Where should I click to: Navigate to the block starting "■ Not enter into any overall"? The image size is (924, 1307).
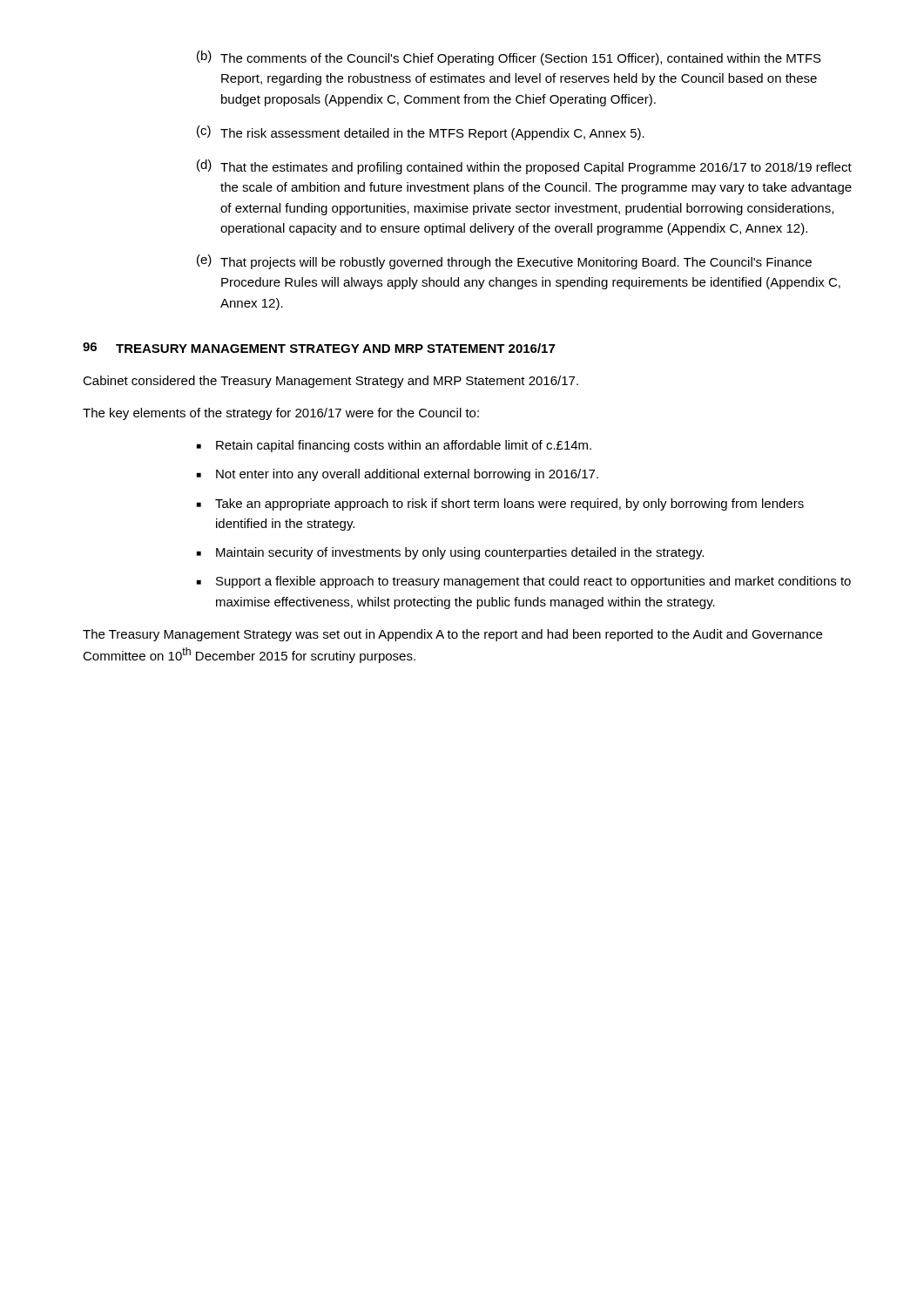(525, 474)
